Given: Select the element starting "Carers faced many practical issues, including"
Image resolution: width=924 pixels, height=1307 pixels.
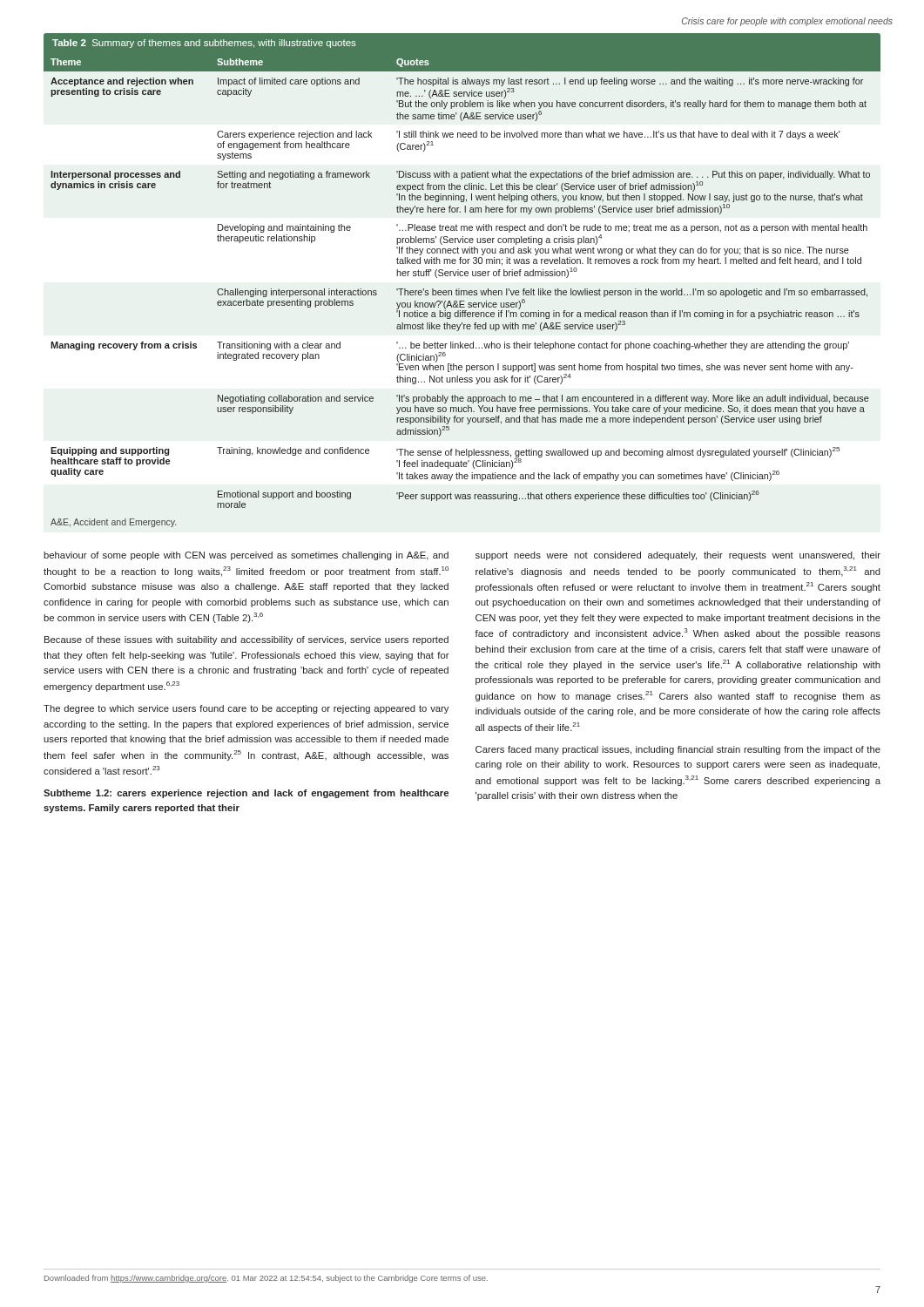Looking at the screenshot, I should (678, 773).
